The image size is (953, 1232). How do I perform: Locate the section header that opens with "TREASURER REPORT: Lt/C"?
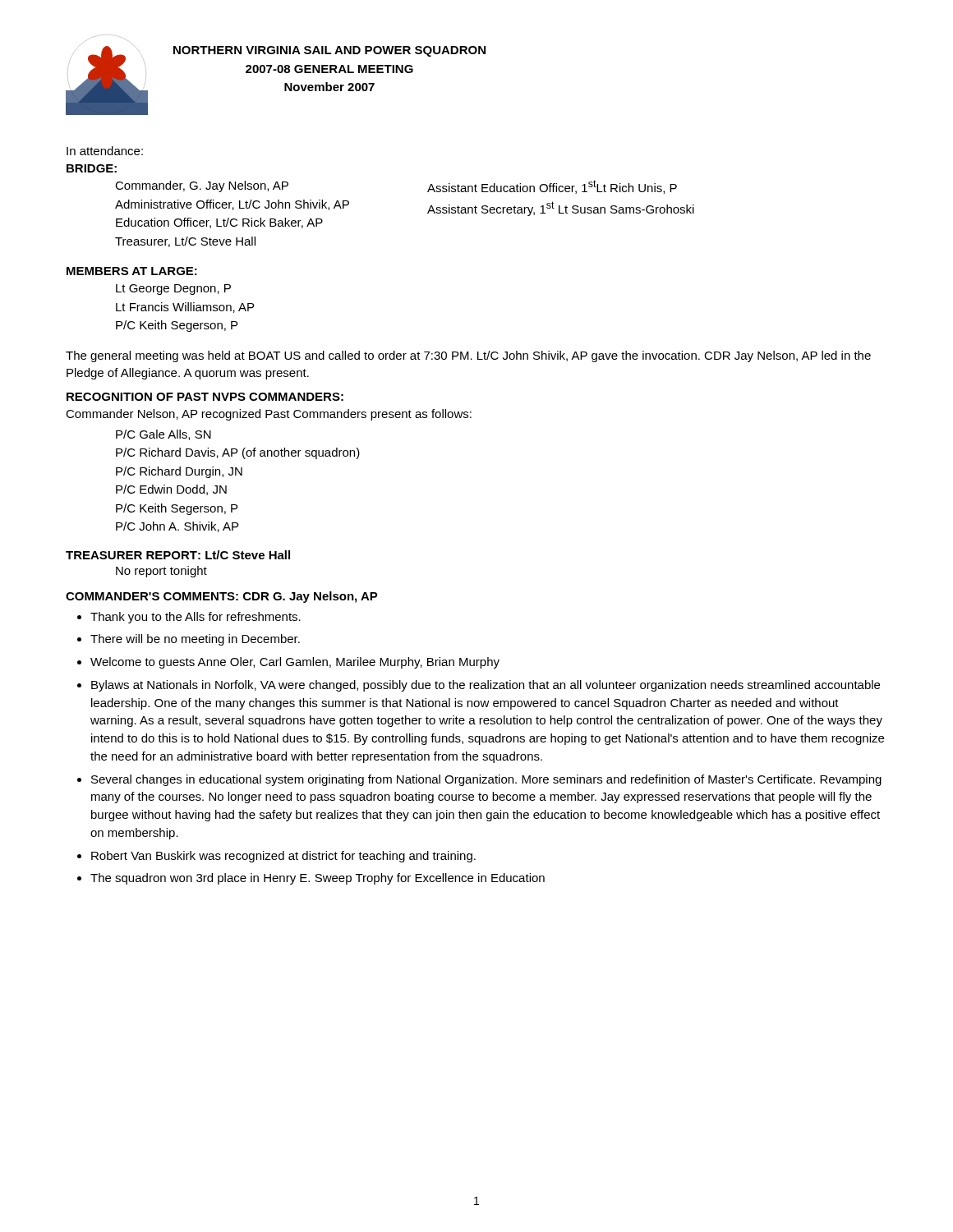pyautogui.click(x=178, y=554)
